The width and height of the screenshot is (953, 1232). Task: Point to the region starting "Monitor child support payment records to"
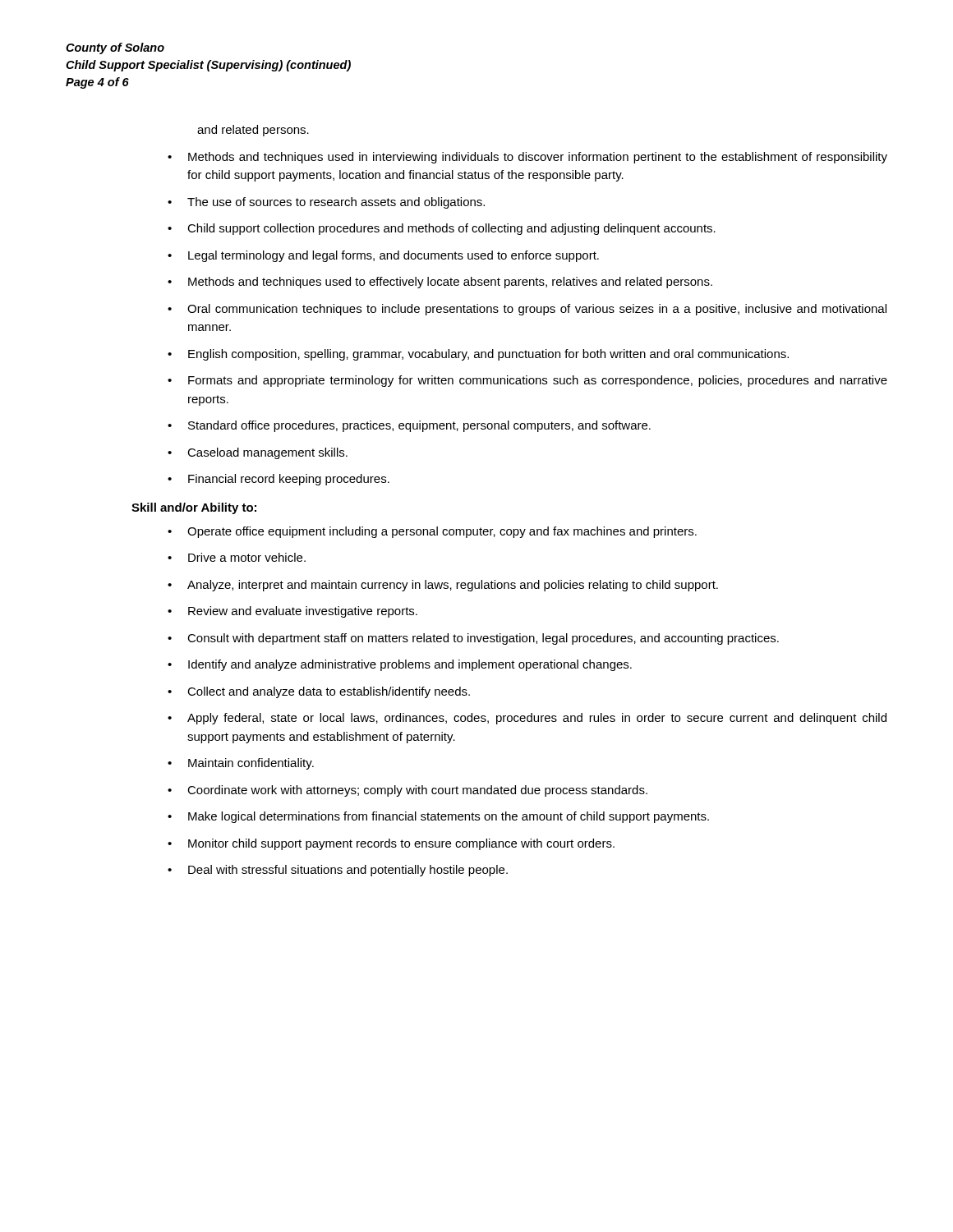click(401, 843)
